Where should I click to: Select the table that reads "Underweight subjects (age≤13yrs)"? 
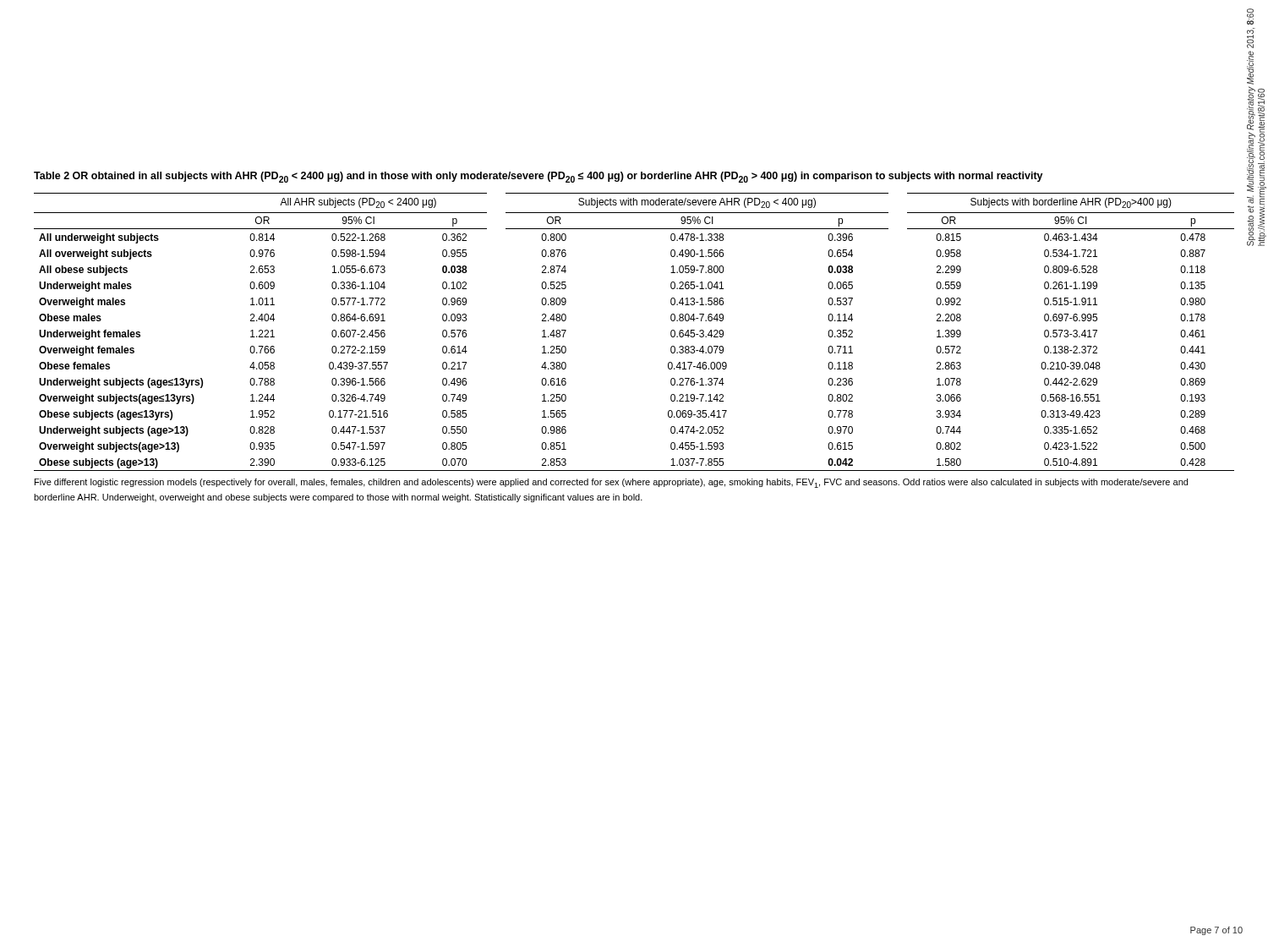coord(634,332)
